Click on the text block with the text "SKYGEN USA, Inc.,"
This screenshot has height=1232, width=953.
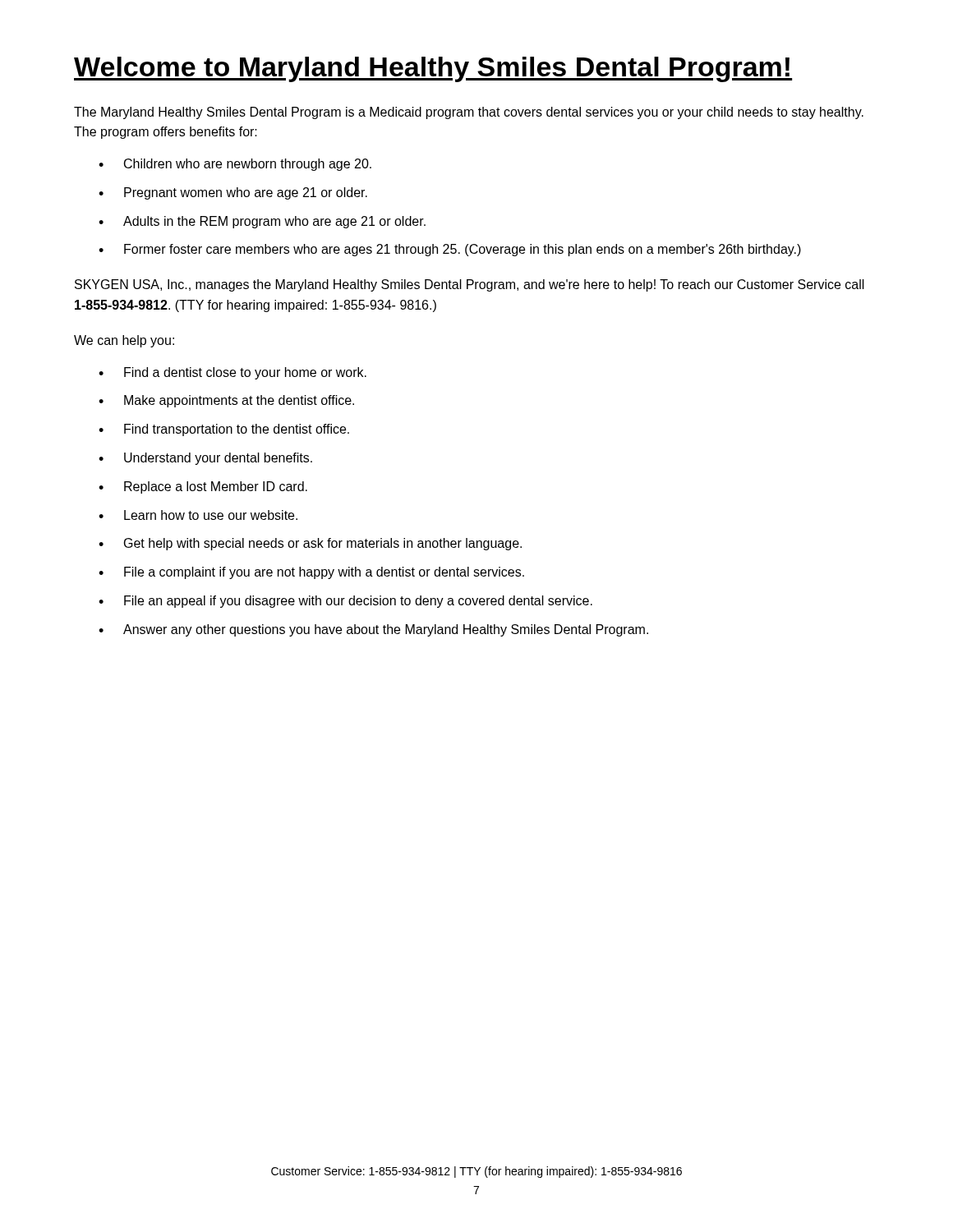(469, 295)
